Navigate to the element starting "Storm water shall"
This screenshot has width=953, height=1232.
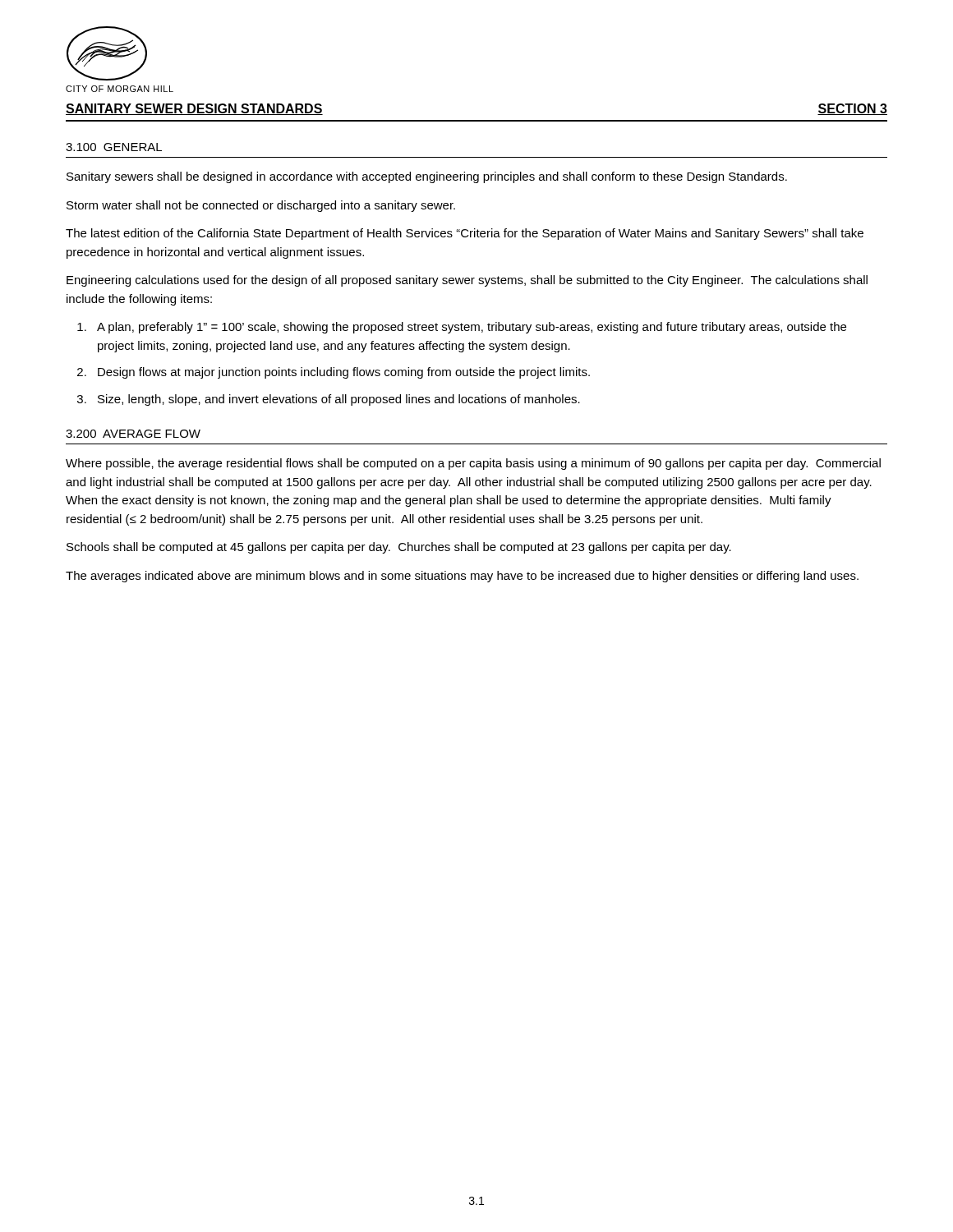(261, 205)
